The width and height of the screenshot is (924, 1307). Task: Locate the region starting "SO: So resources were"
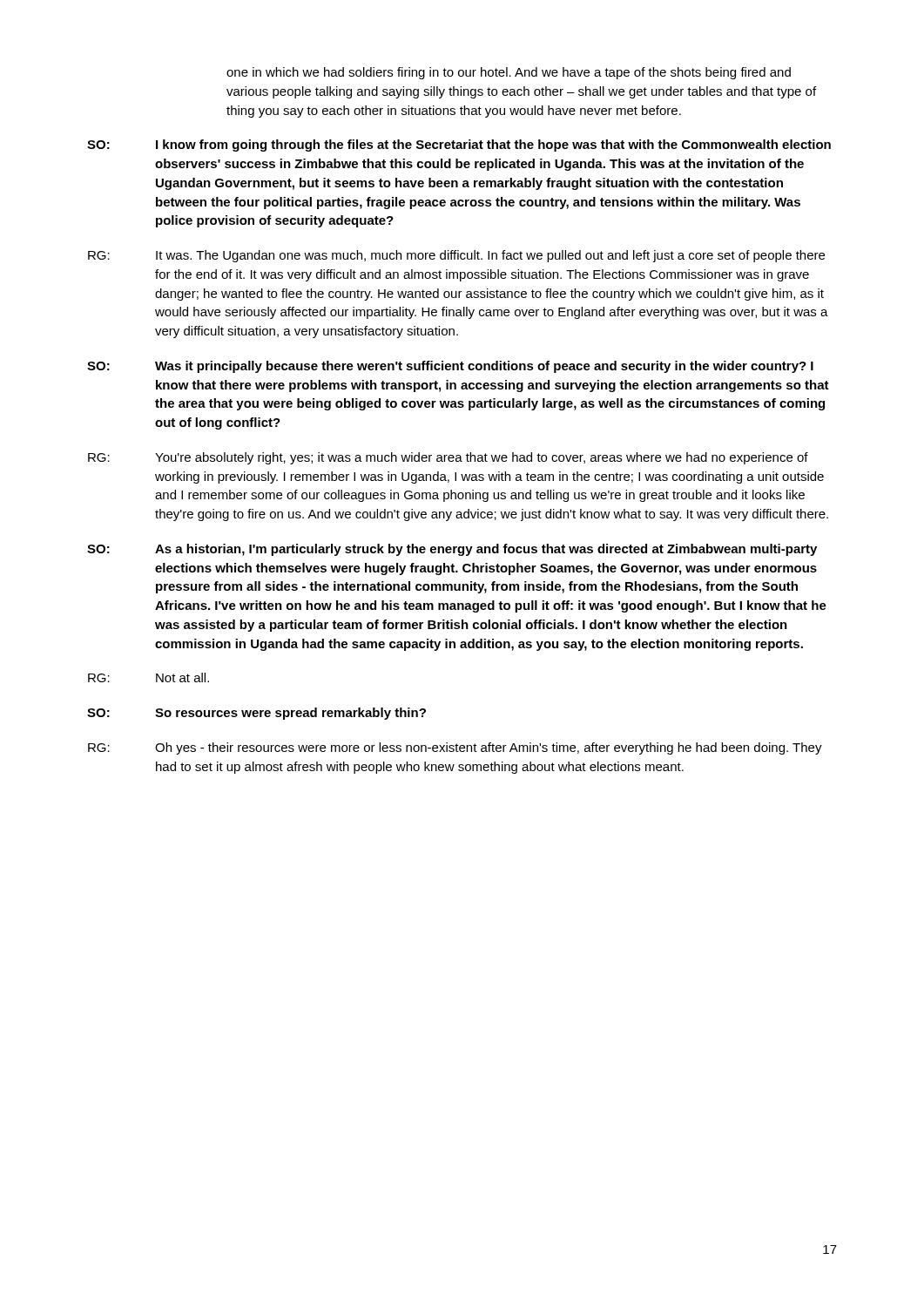click(256, 714)
